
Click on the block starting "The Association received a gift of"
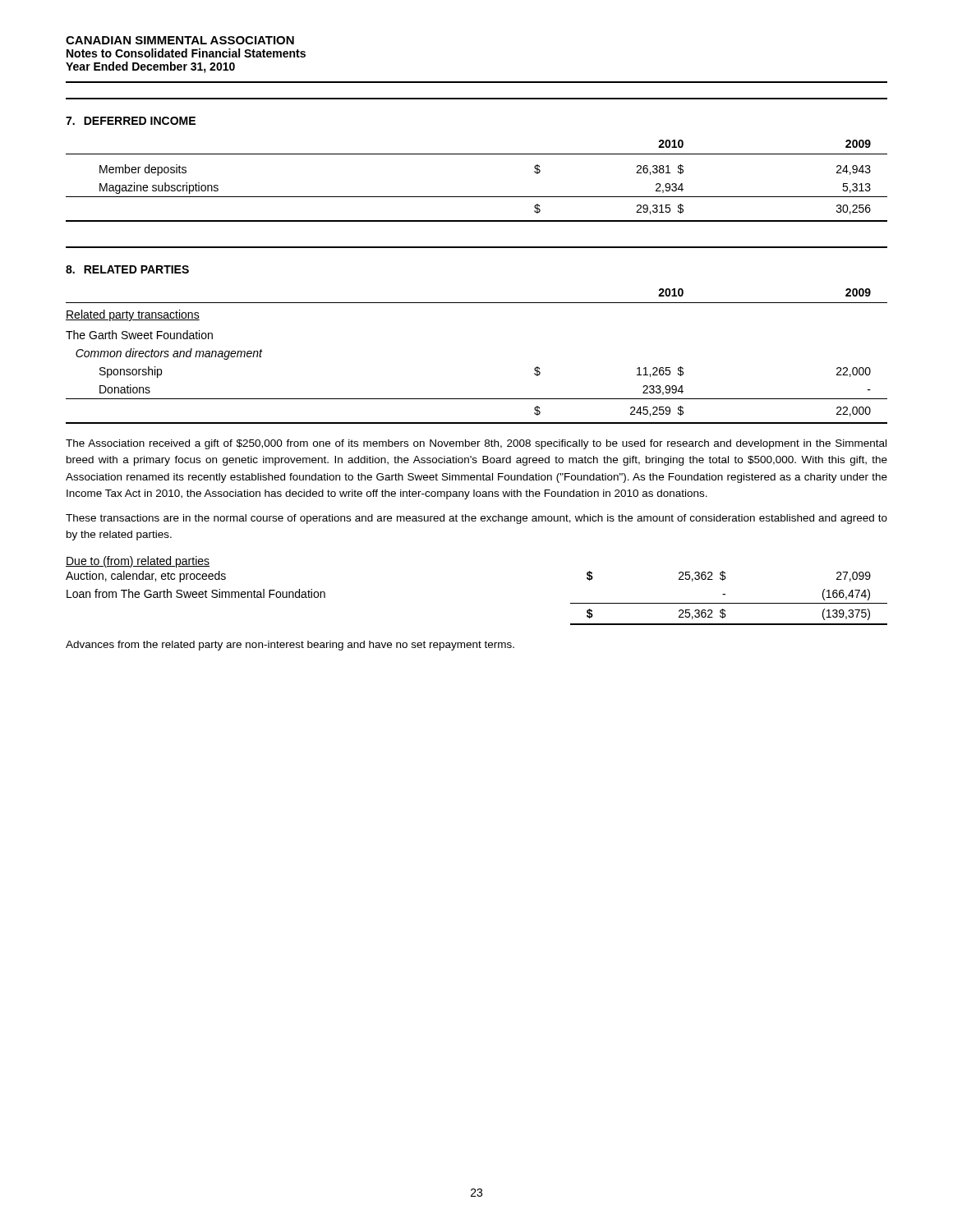pos(476,468)
